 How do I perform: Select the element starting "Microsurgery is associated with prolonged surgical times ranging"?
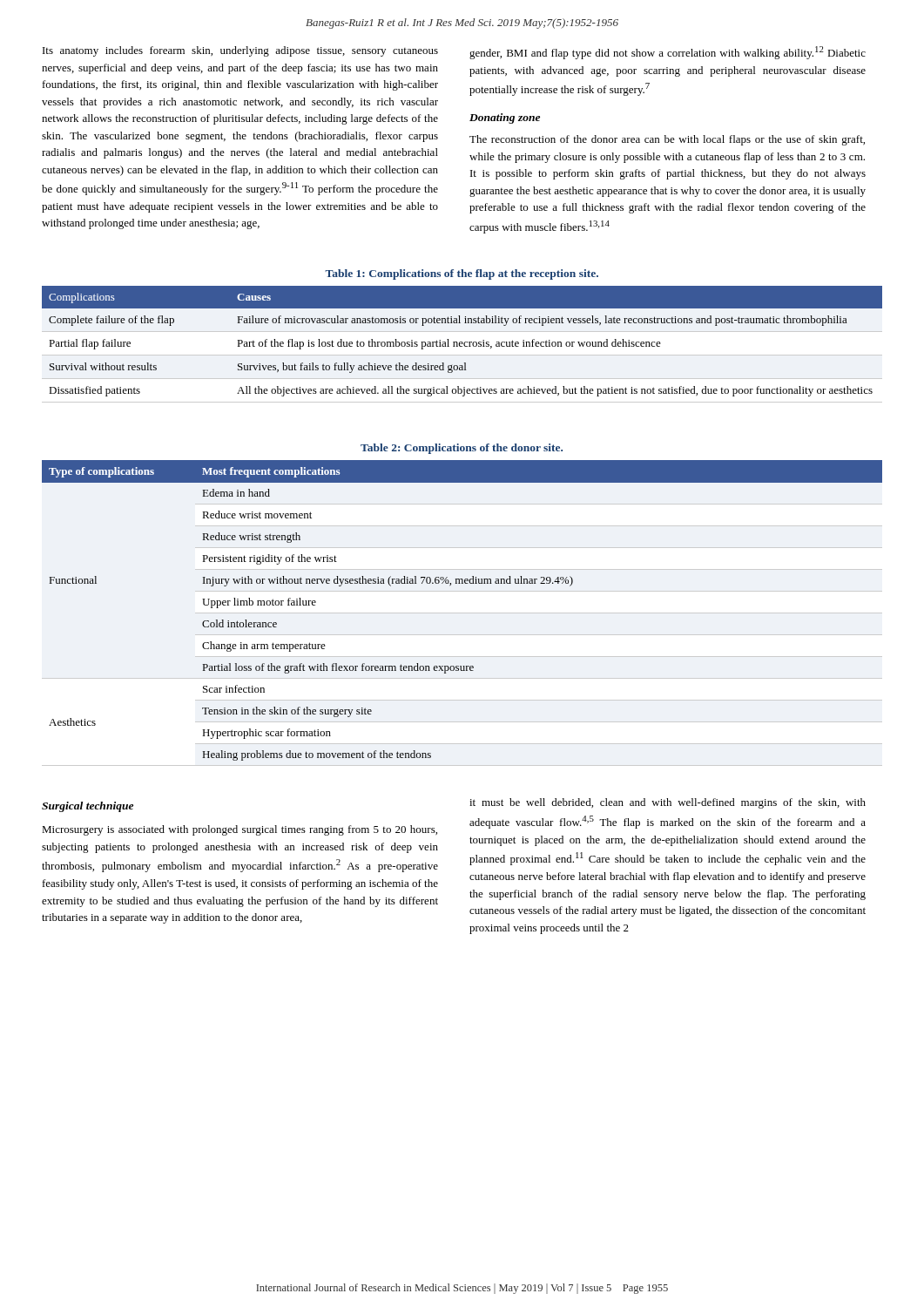pos(240,873)
